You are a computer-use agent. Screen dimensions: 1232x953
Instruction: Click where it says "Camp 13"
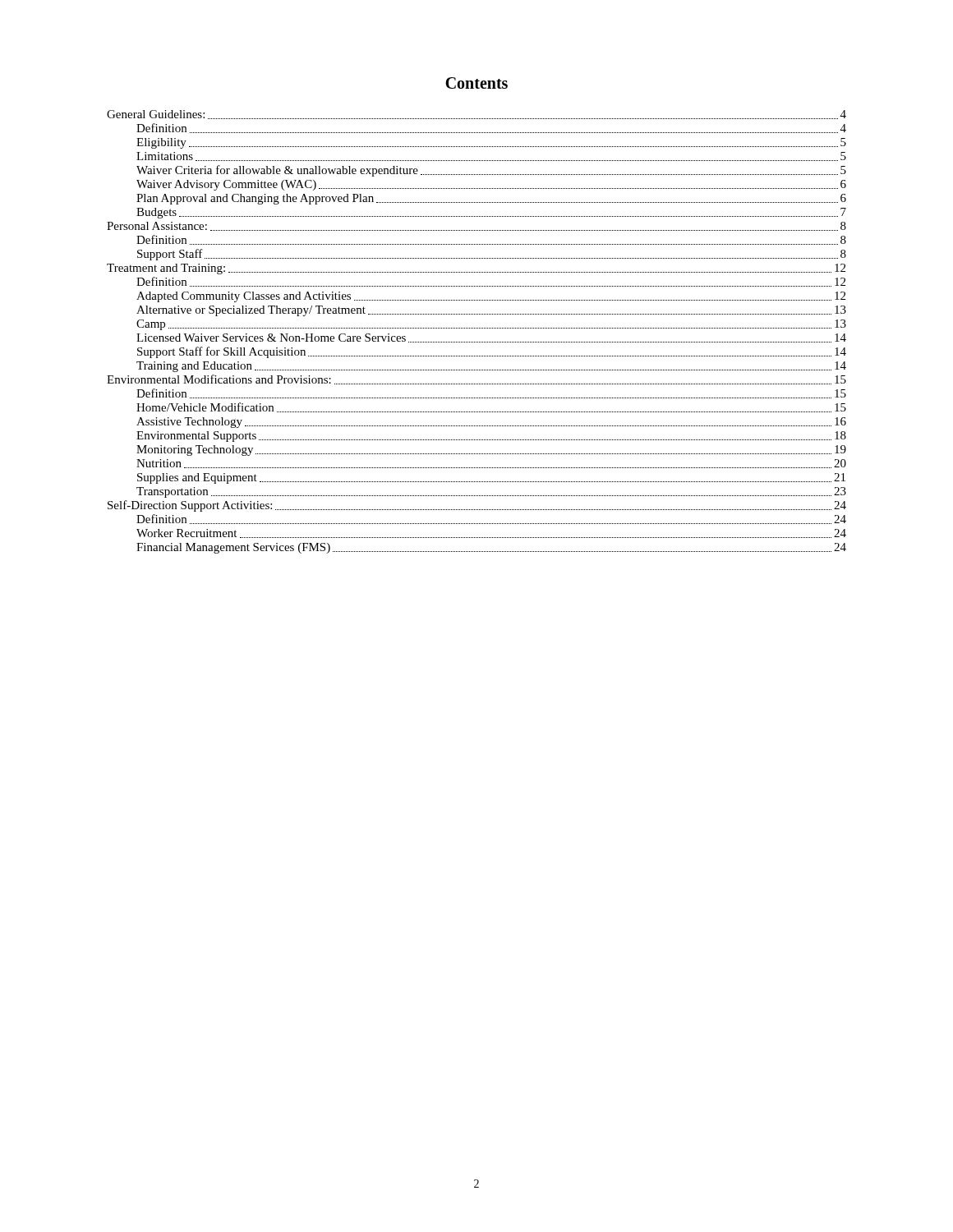(476, 324)
